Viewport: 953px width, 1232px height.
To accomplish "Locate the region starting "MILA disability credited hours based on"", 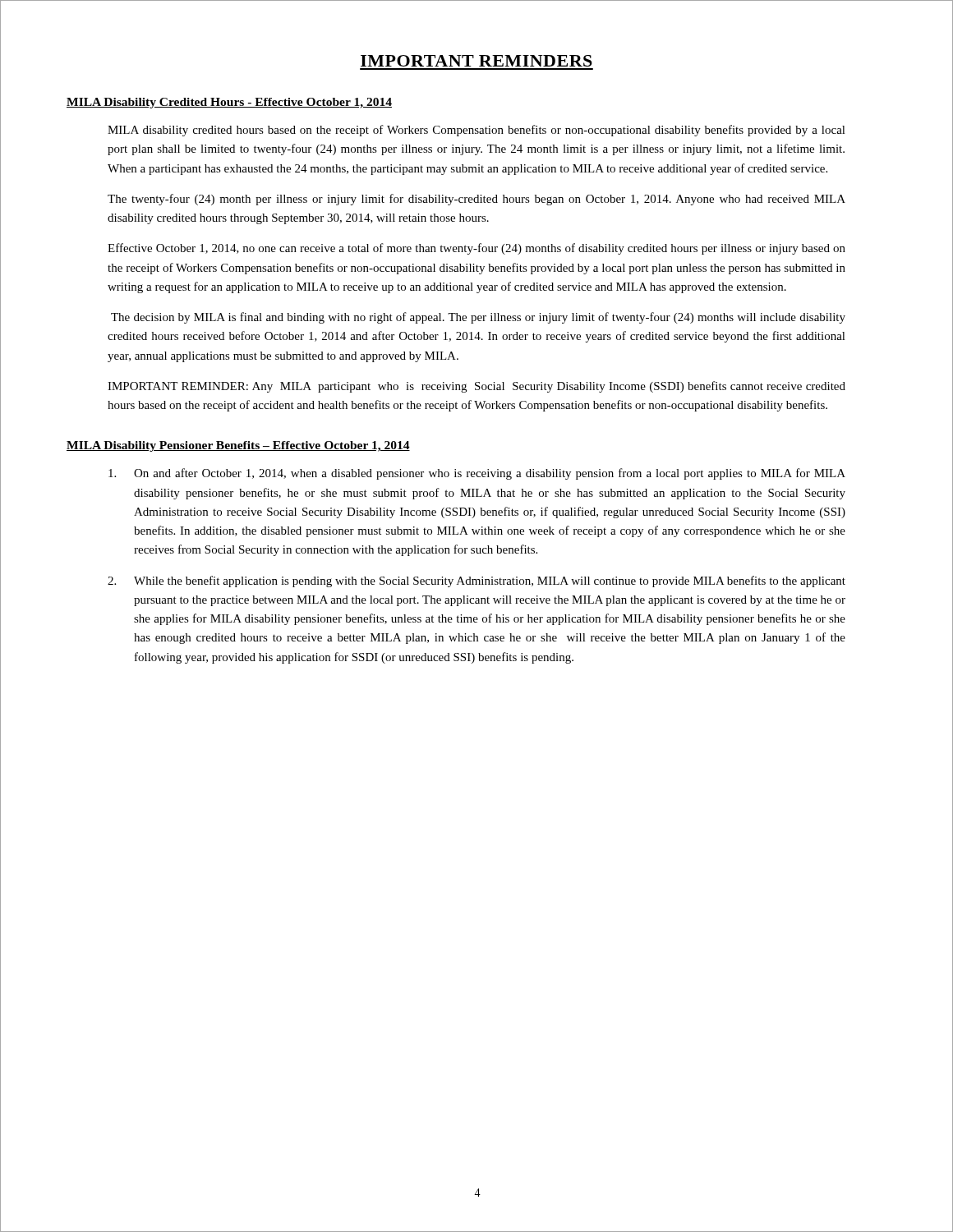I will point(476,149).
